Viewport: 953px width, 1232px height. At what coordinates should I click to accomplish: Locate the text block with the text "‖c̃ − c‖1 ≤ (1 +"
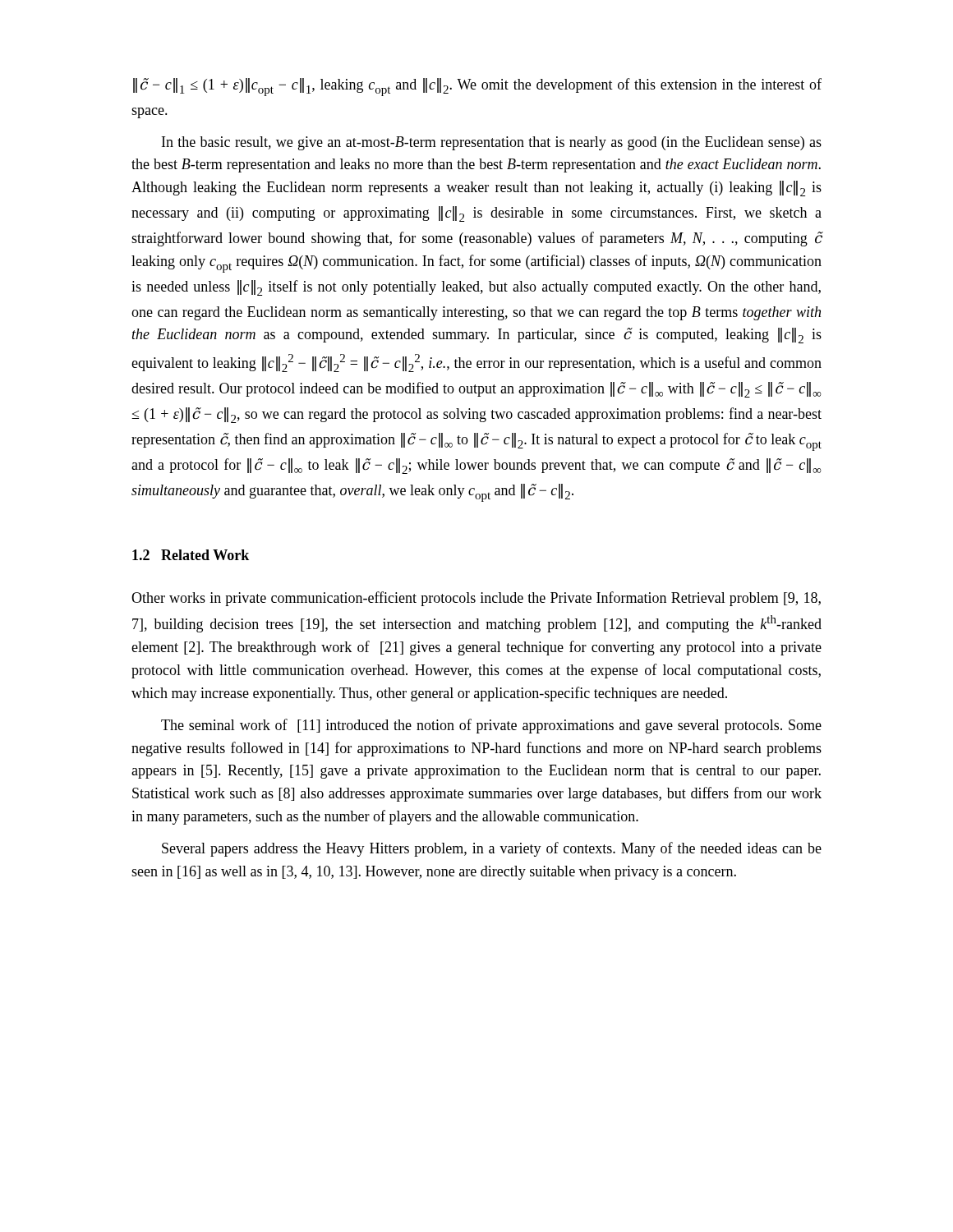[x=476, y=97]
